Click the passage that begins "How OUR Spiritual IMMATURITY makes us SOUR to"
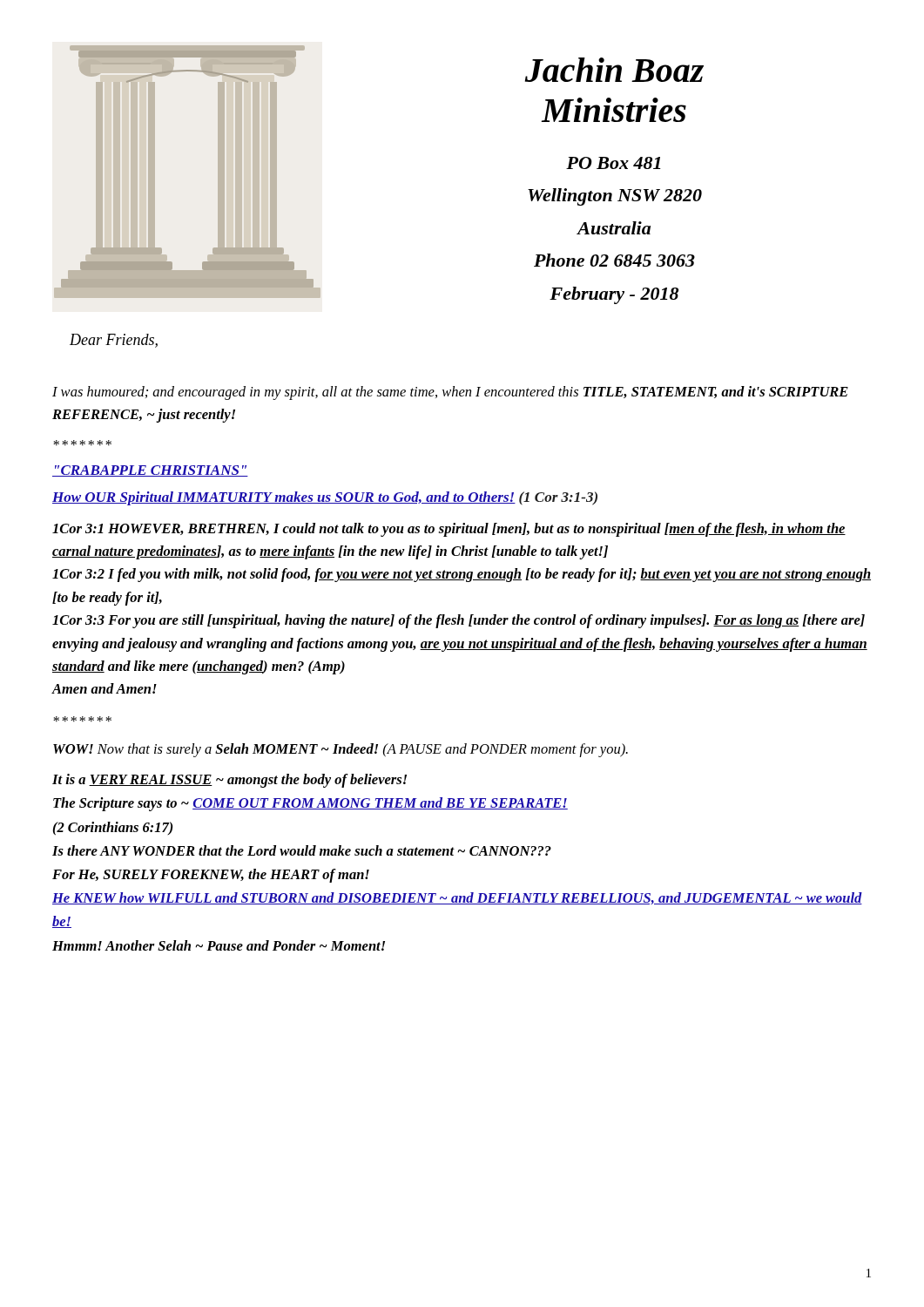924x1307 pixels. [325, 497]
